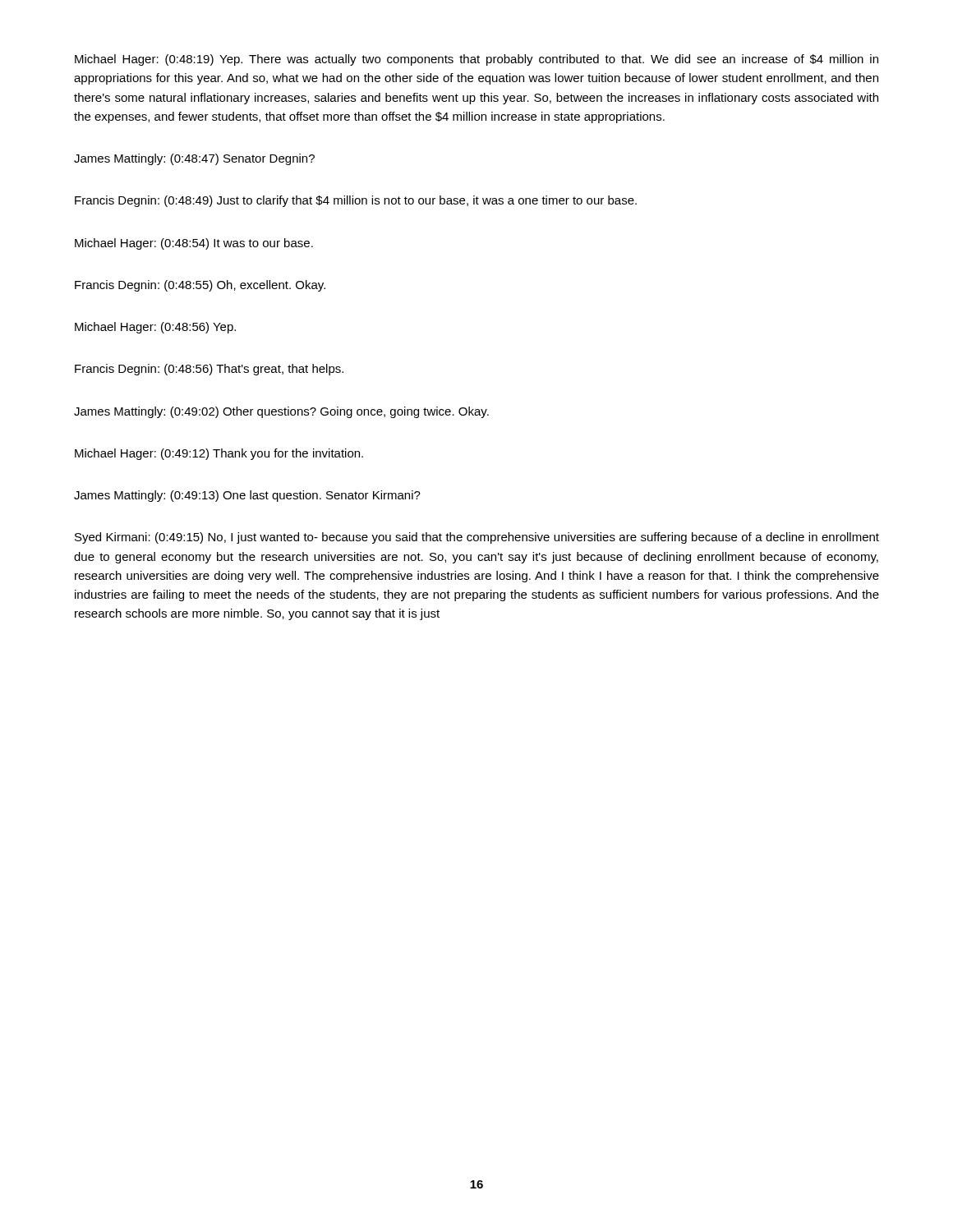Navigate to the element starting "Michael Hager: (0:48:56) Yep."
Image resolution: width=953 pixels, height=1232 pixels.
(155, 326)
